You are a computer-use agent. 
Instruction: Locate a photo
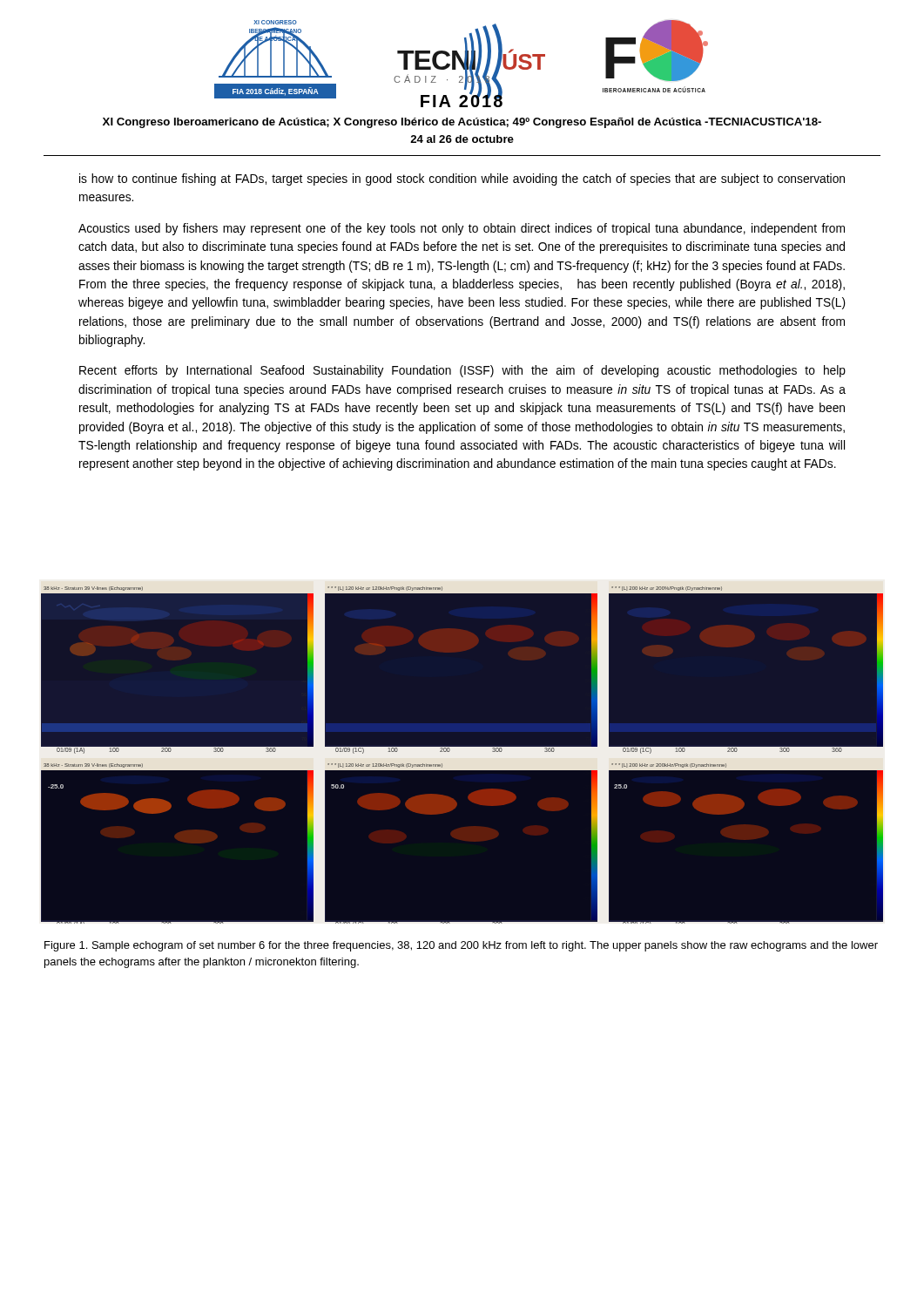462,753
